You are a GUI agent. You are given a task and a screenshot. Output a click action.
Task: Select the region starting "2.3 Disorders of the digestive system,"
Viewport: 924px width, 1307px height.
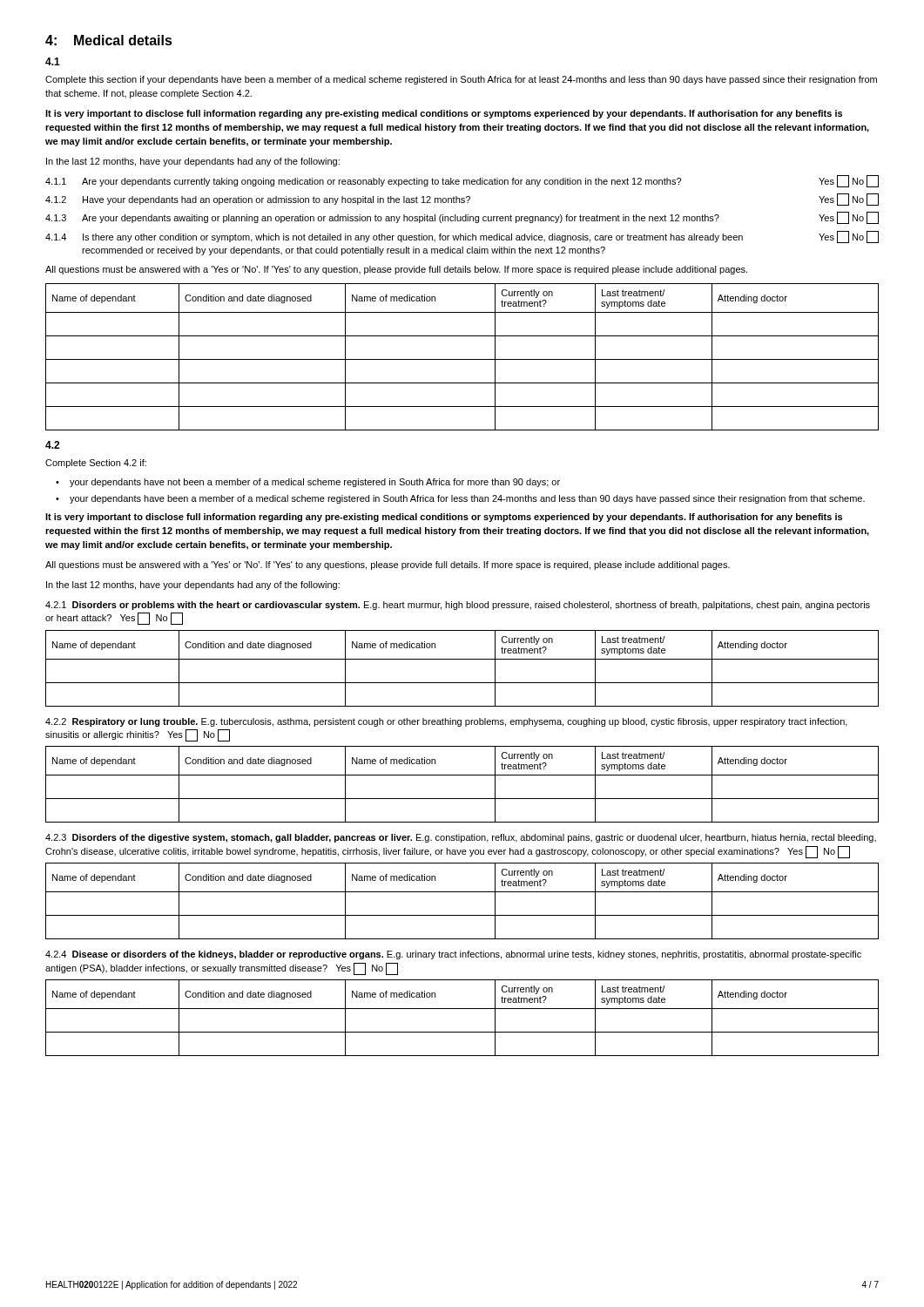click(x=461, y=844)
